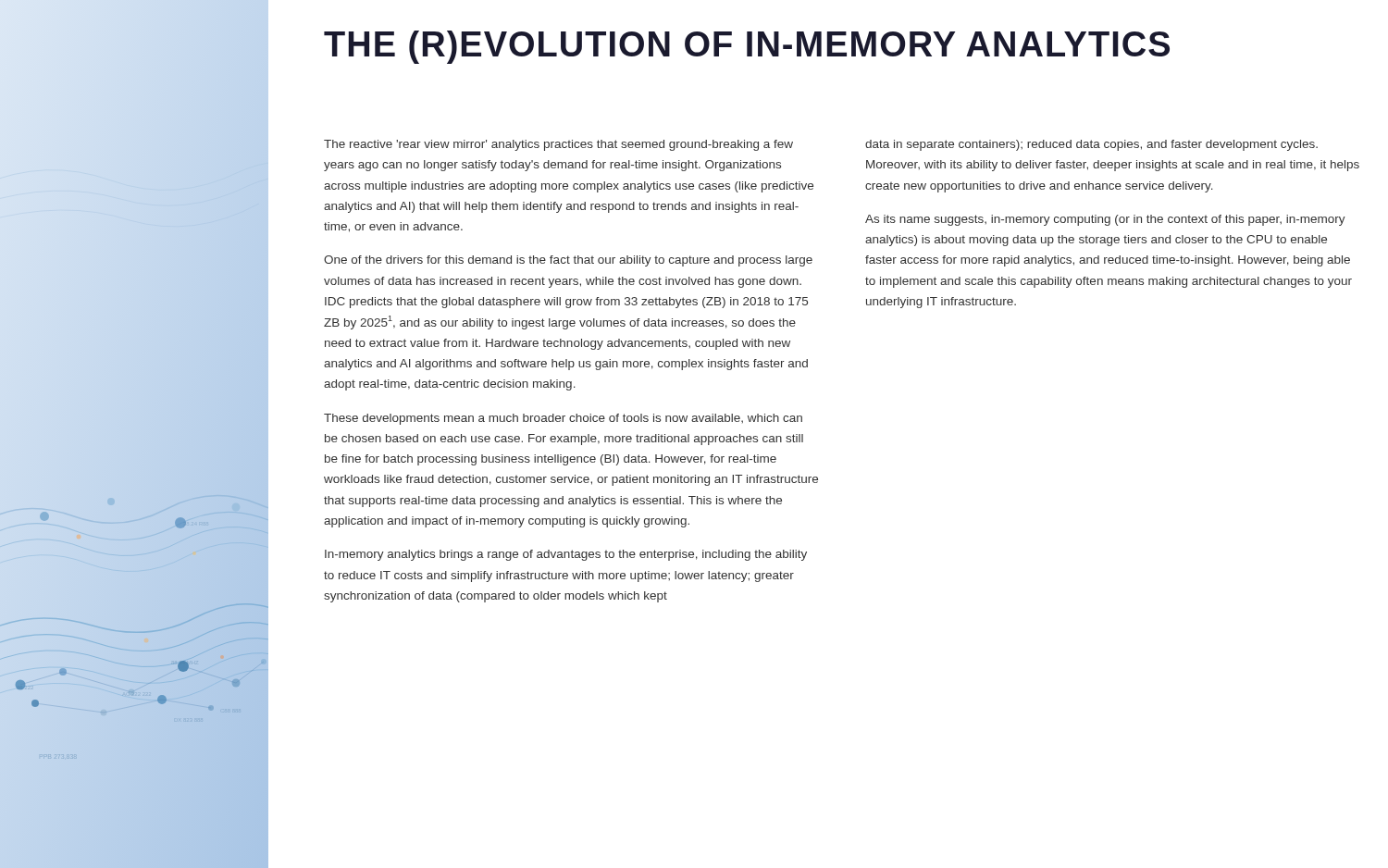Select the passage starting "data in separate containers); reduced"

1113,165
